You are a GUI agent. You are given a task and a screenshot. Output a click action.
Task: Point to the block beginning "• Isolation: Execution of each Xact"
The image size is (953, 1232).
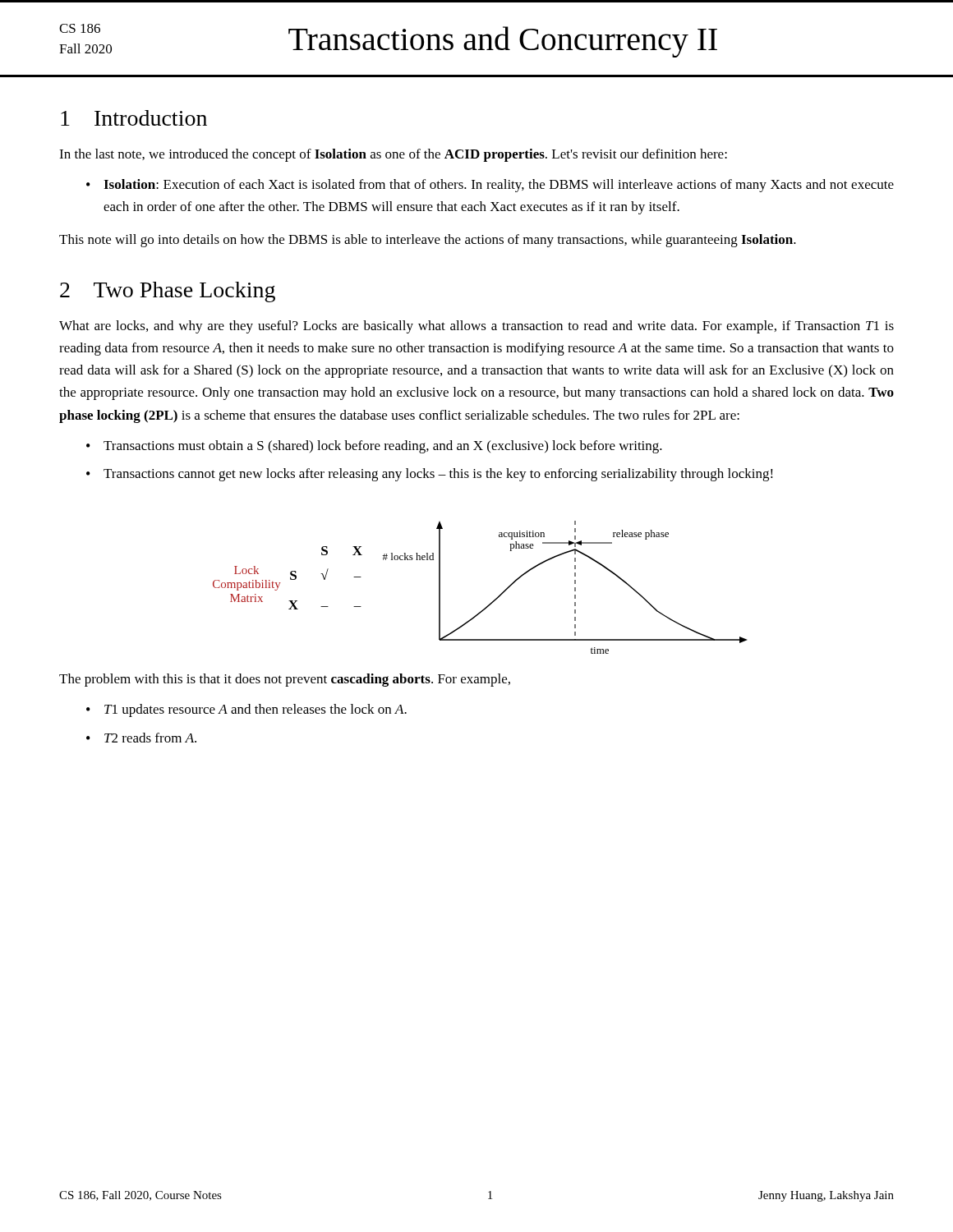point(490,196)
